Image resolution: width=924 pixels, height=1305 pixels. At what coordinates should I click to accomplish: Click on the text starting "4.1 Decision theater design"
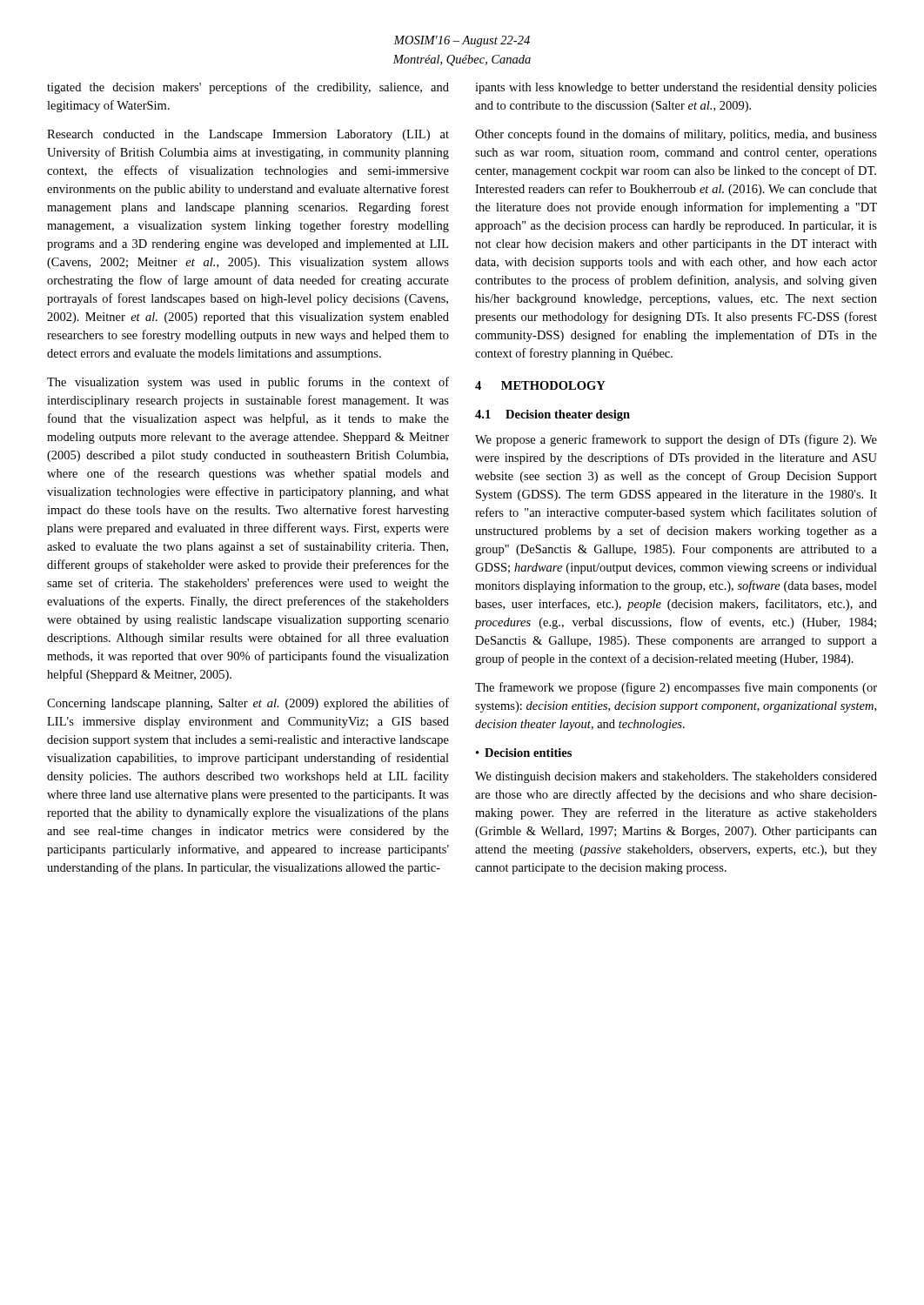coord(553,414)
